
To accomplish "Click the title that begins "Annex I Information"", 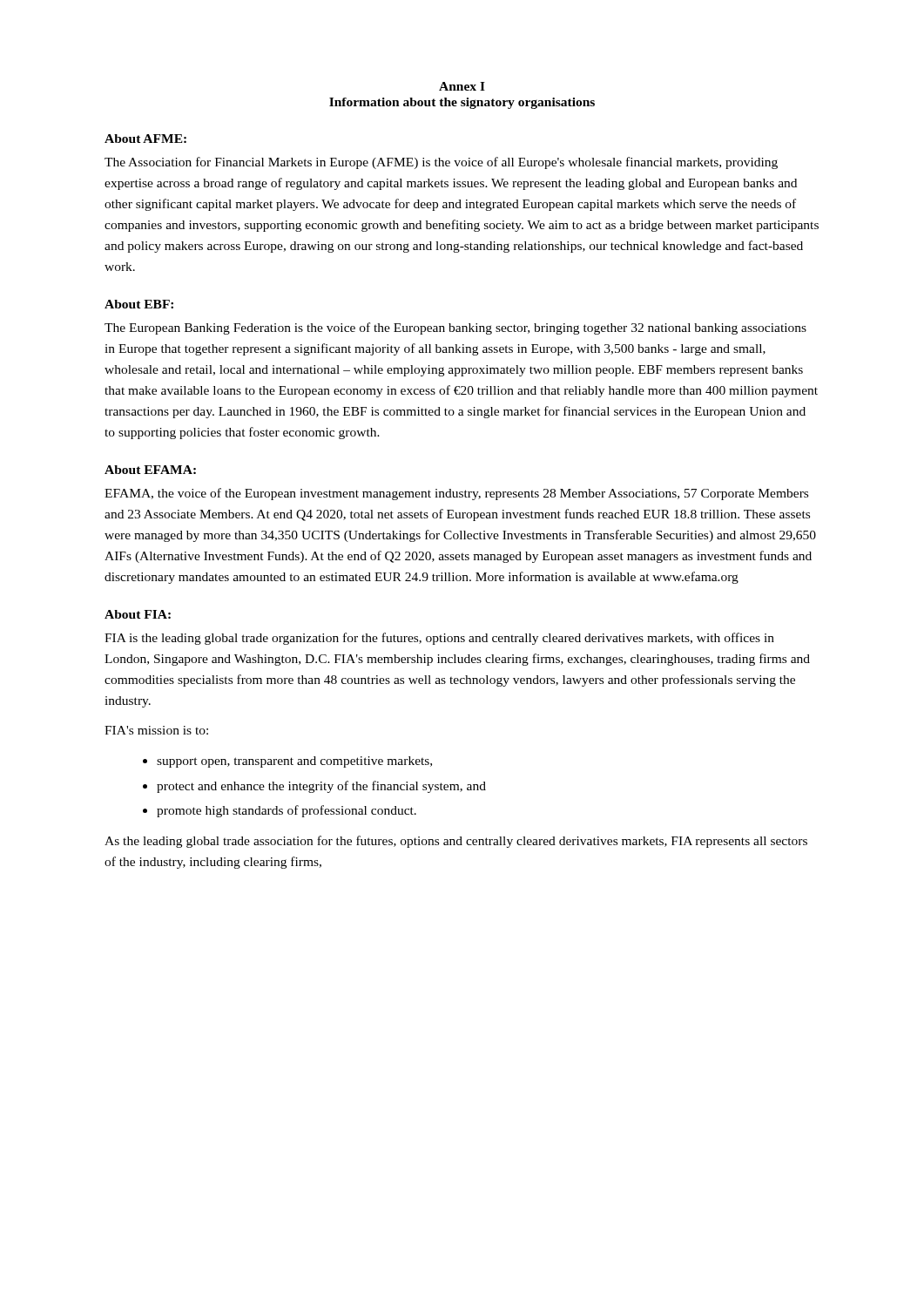I will pos(462,94).
